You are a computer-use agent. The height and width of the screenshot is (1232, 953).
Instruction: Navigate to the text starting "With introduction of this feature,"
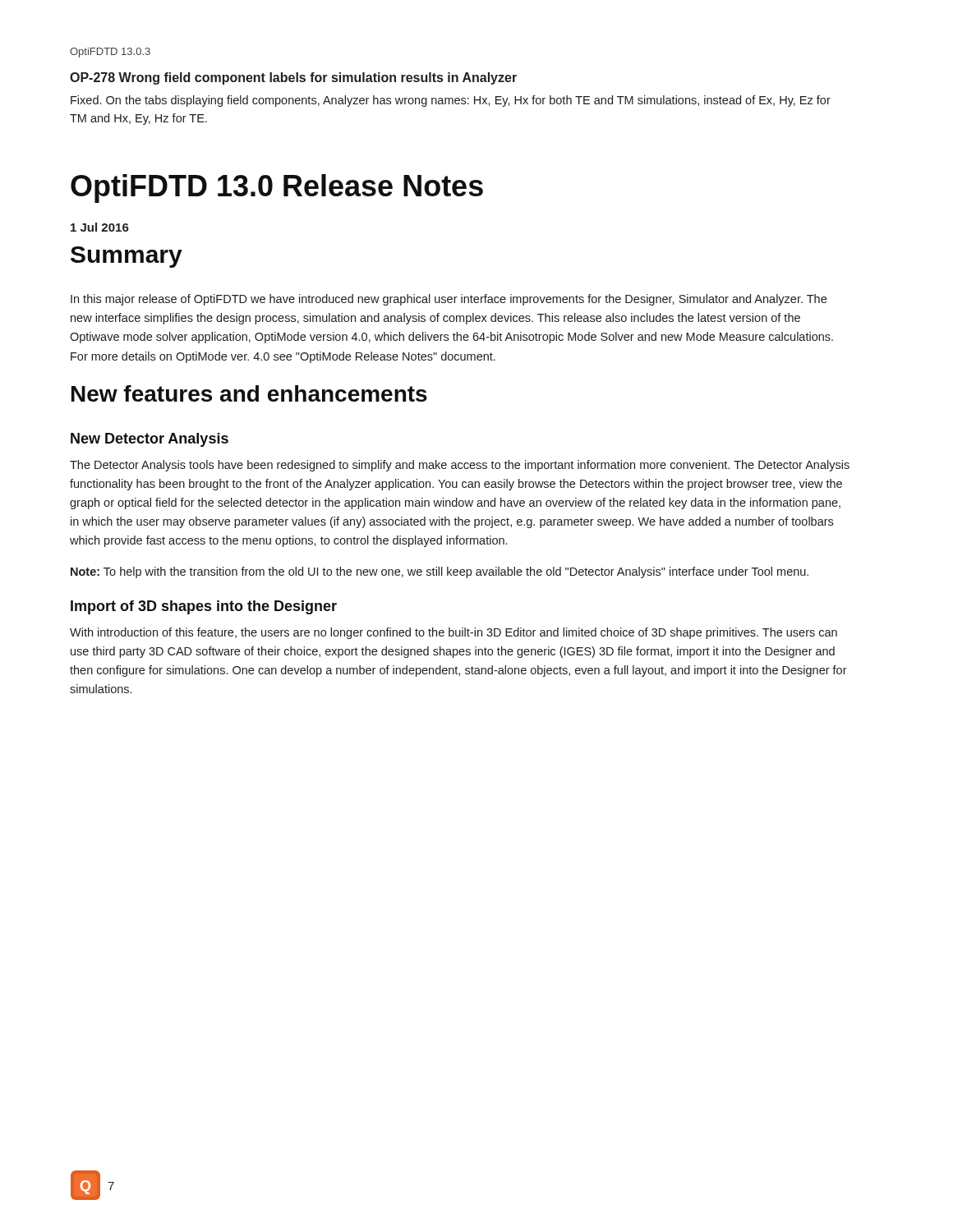pos(458,661)
